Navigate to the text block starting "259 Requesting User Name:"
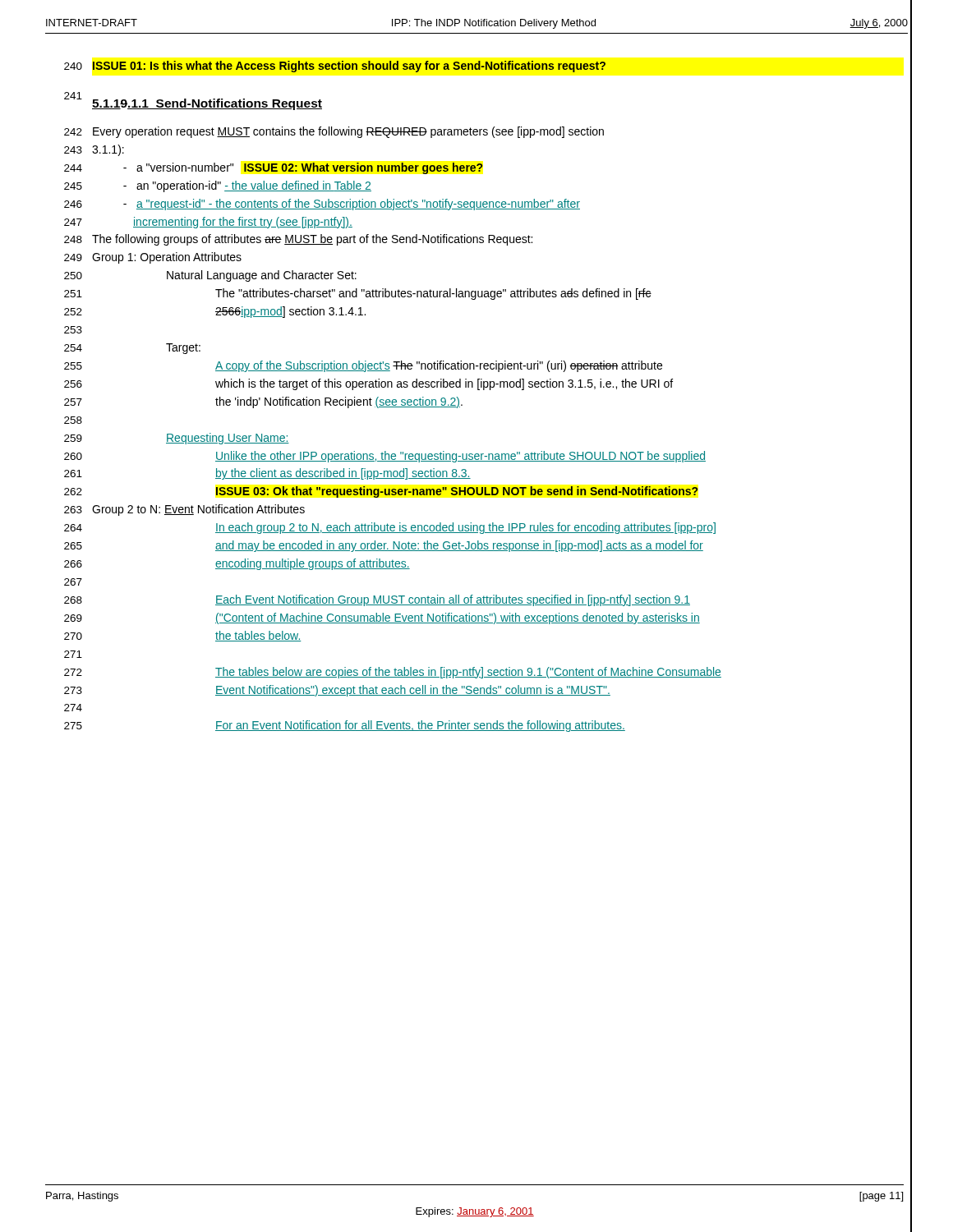The width and height of the screenshot is (953, 1232). tap(177, 439)
